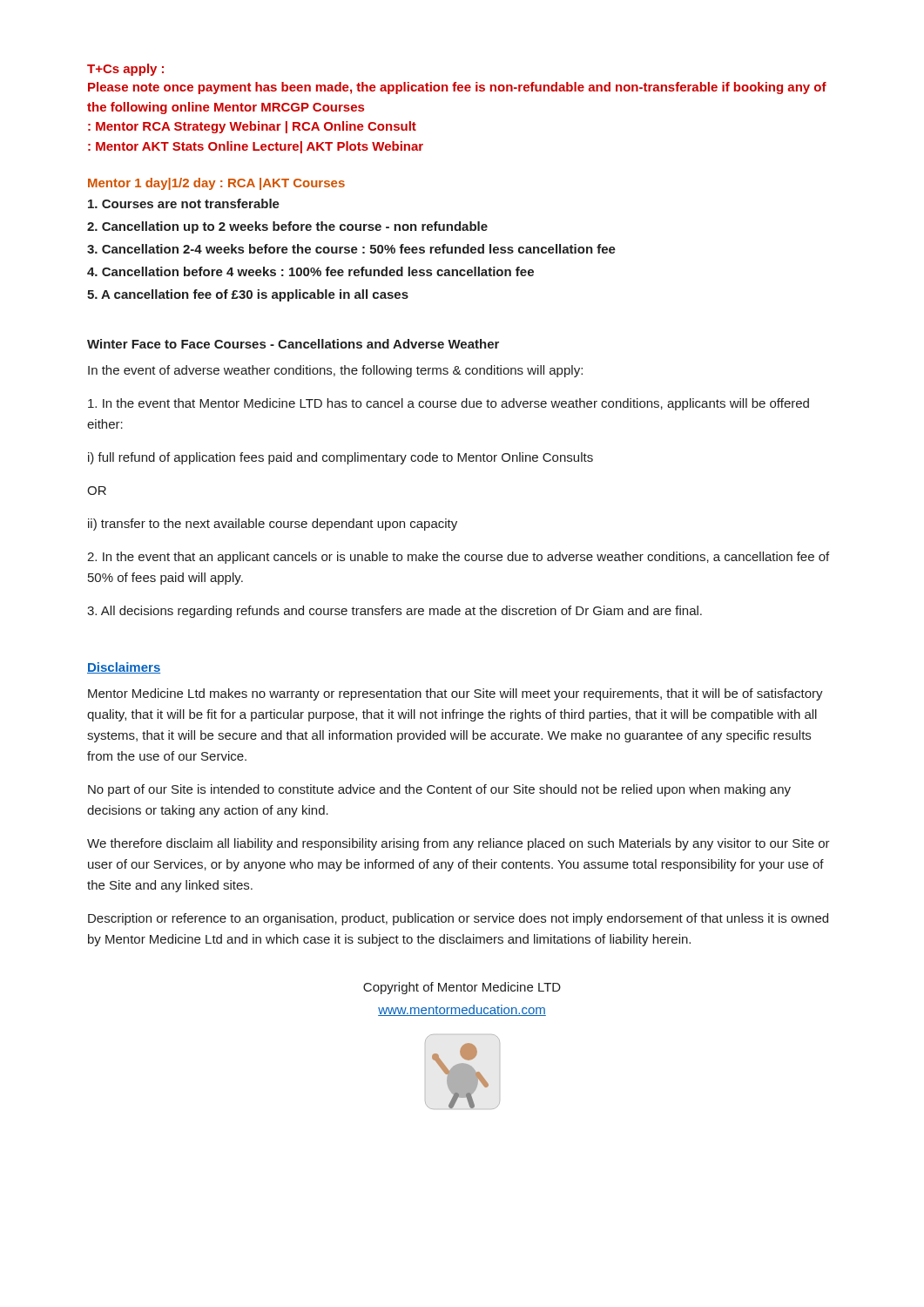Where does it say "Mentor 1 day|1/2 day : RCA |AKT Courses"?
Image resolution: width=924 pixels, height=1307 pixels.
point(216,183)
